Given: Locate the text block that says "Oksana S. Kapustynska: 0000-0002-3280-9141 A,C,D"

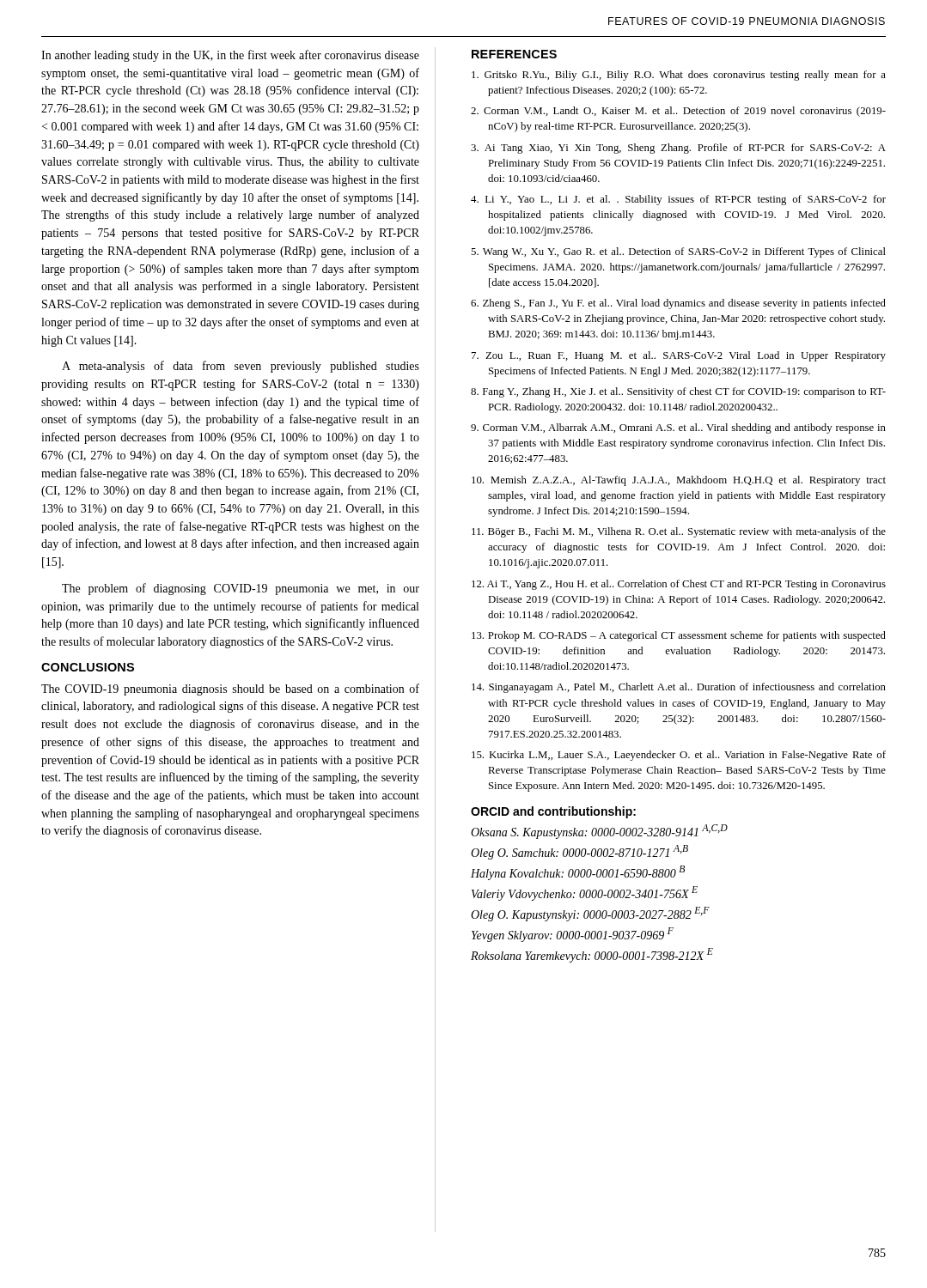Looking at the screenshot, I should [x=678, y=893].
